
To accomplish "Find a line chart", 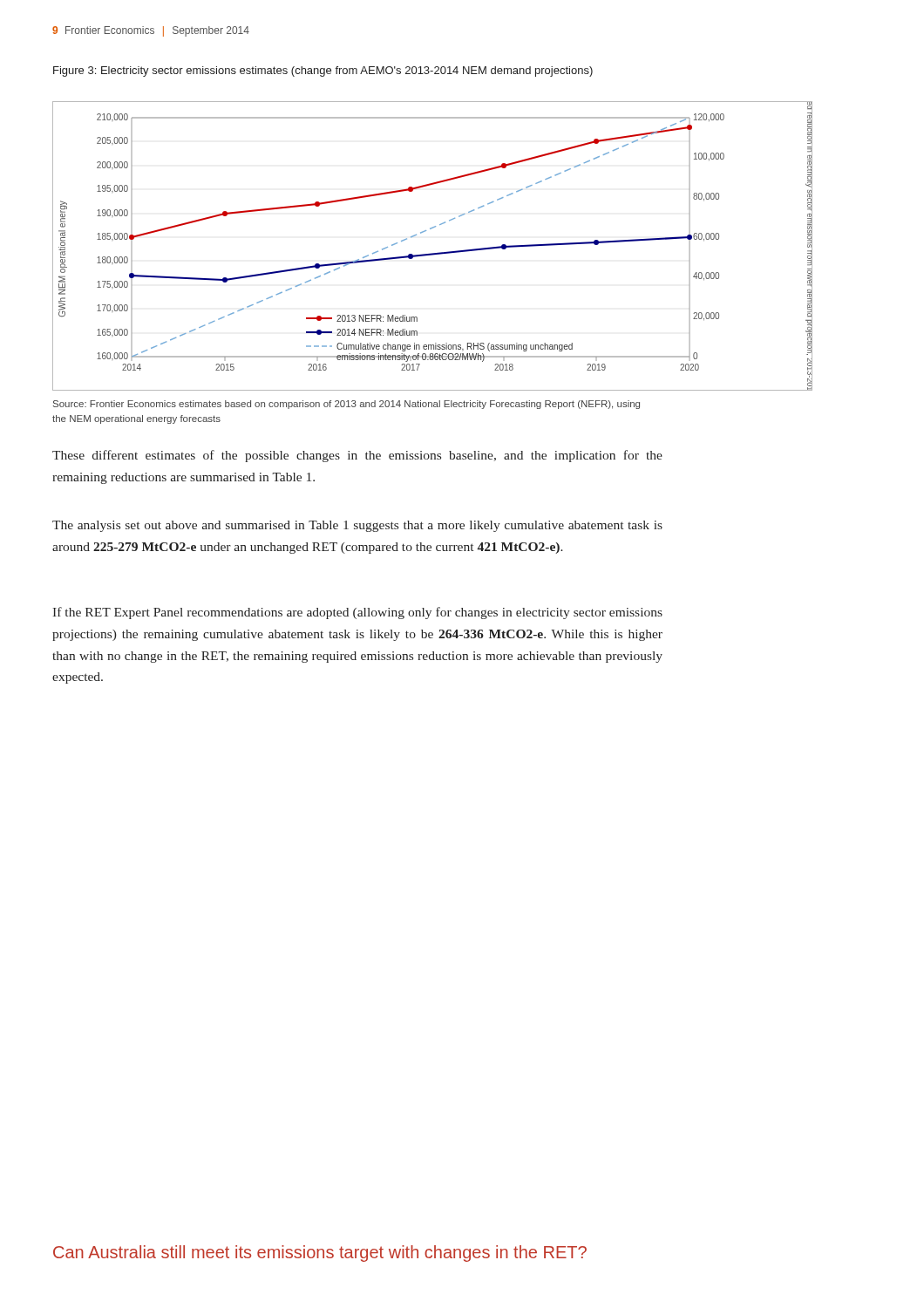I will (432, 246).
